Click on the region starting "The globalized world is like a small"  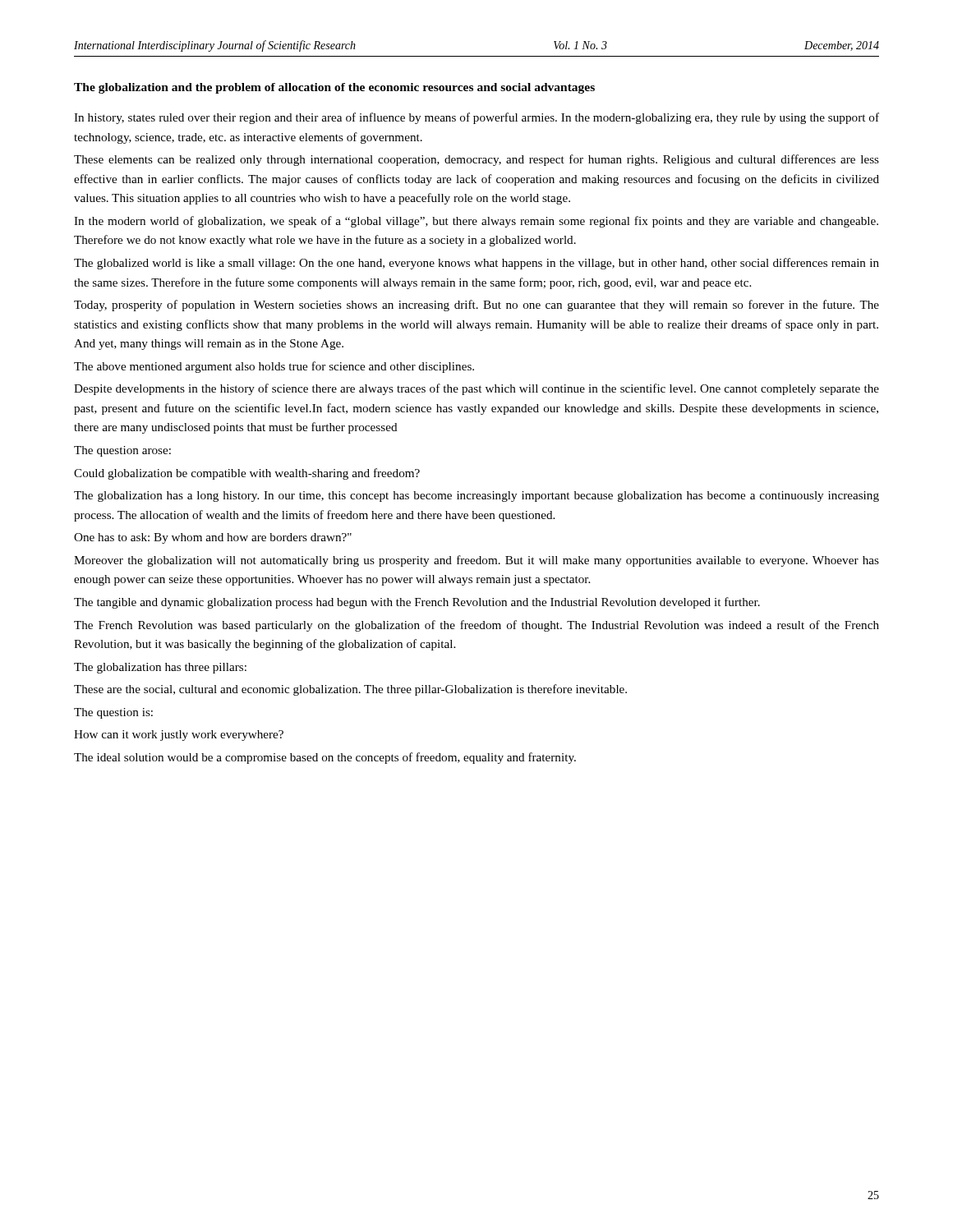(476, 272)
